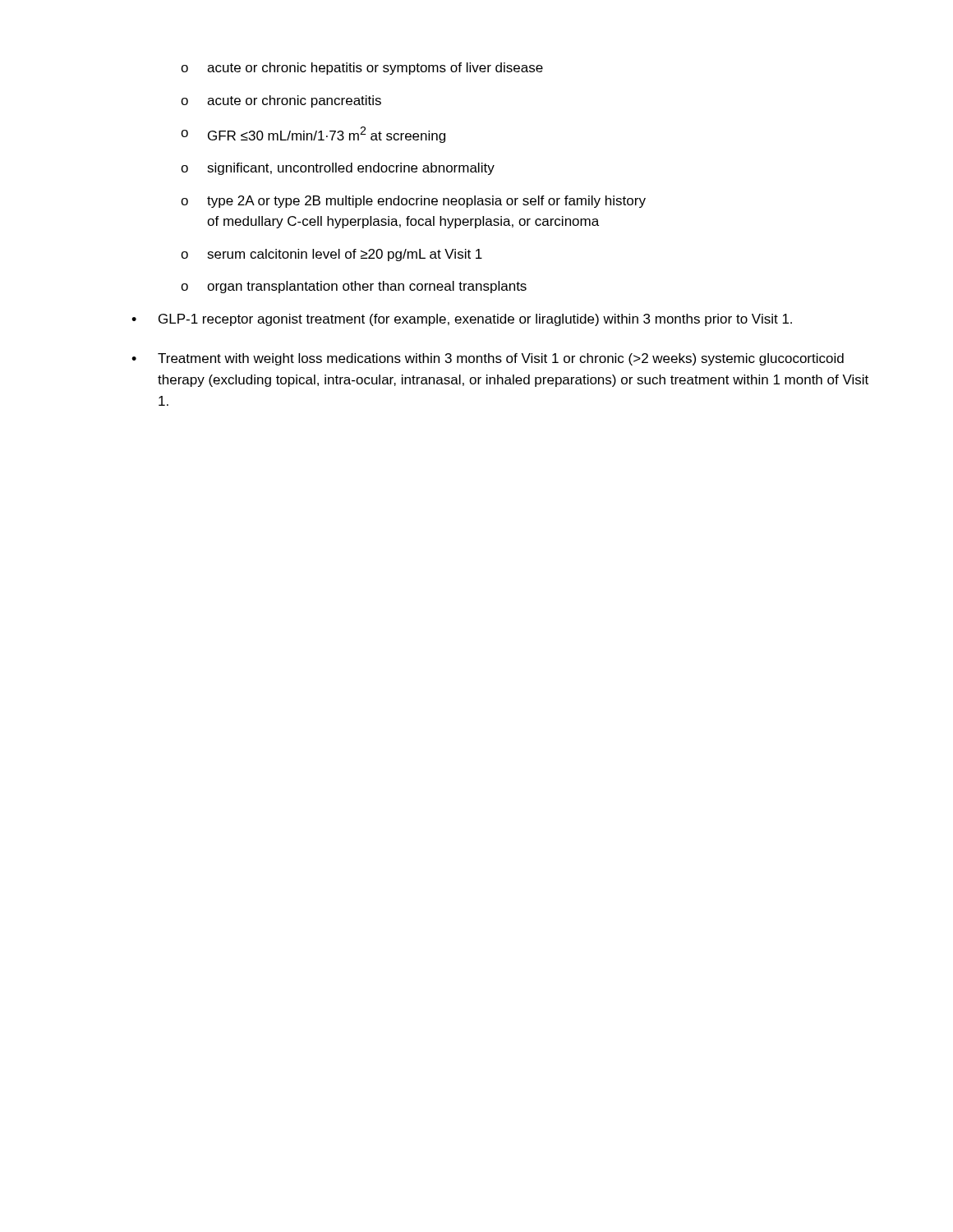The image size is (953, 1232).
Task: Navigate to the text block starting "o significant, uncontrolled endocrine abnormality"
Action: [x=338, y=168]
